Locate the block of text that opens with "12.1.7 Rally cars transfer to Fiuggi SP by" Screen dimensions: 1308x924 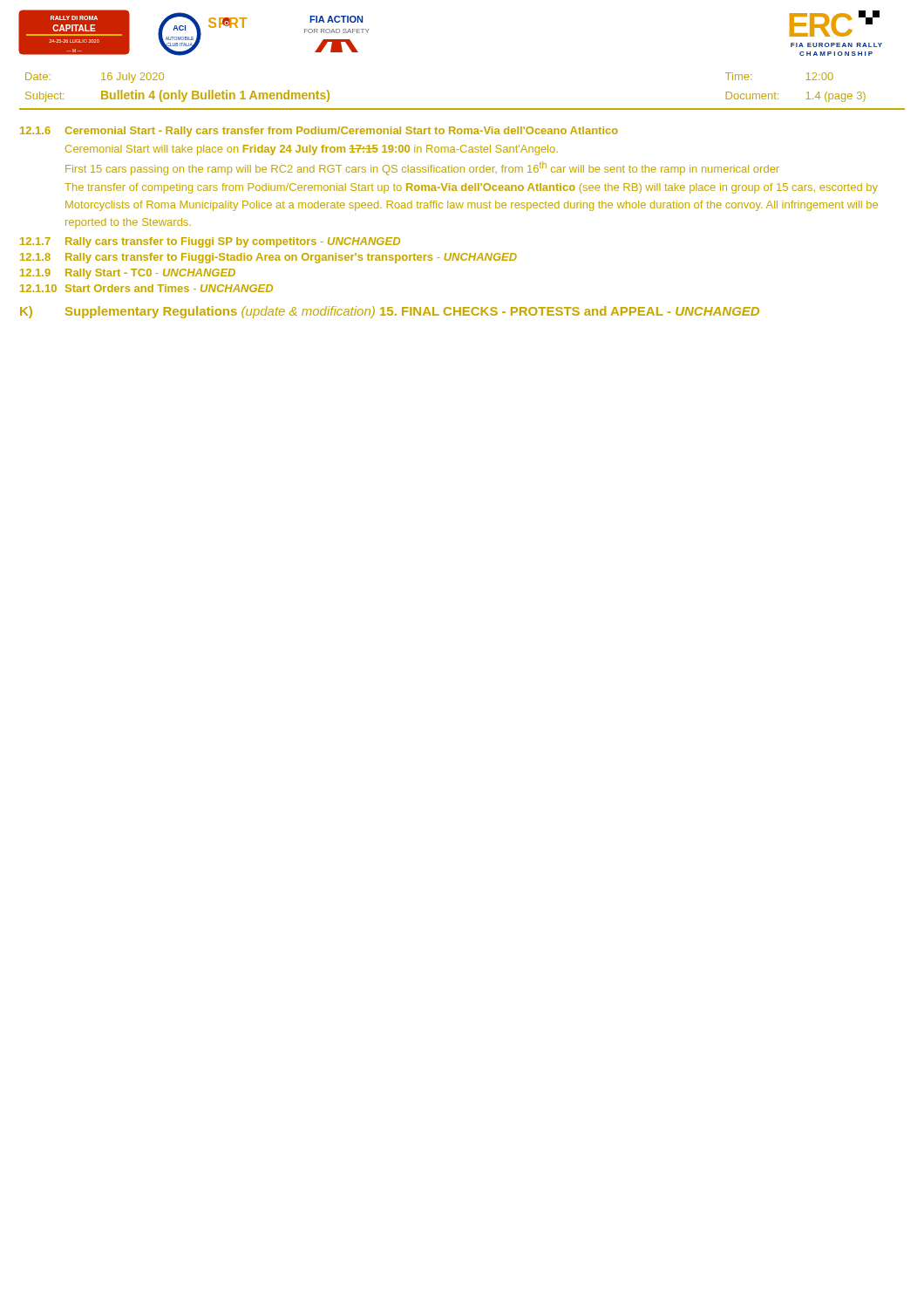point(210,241)
